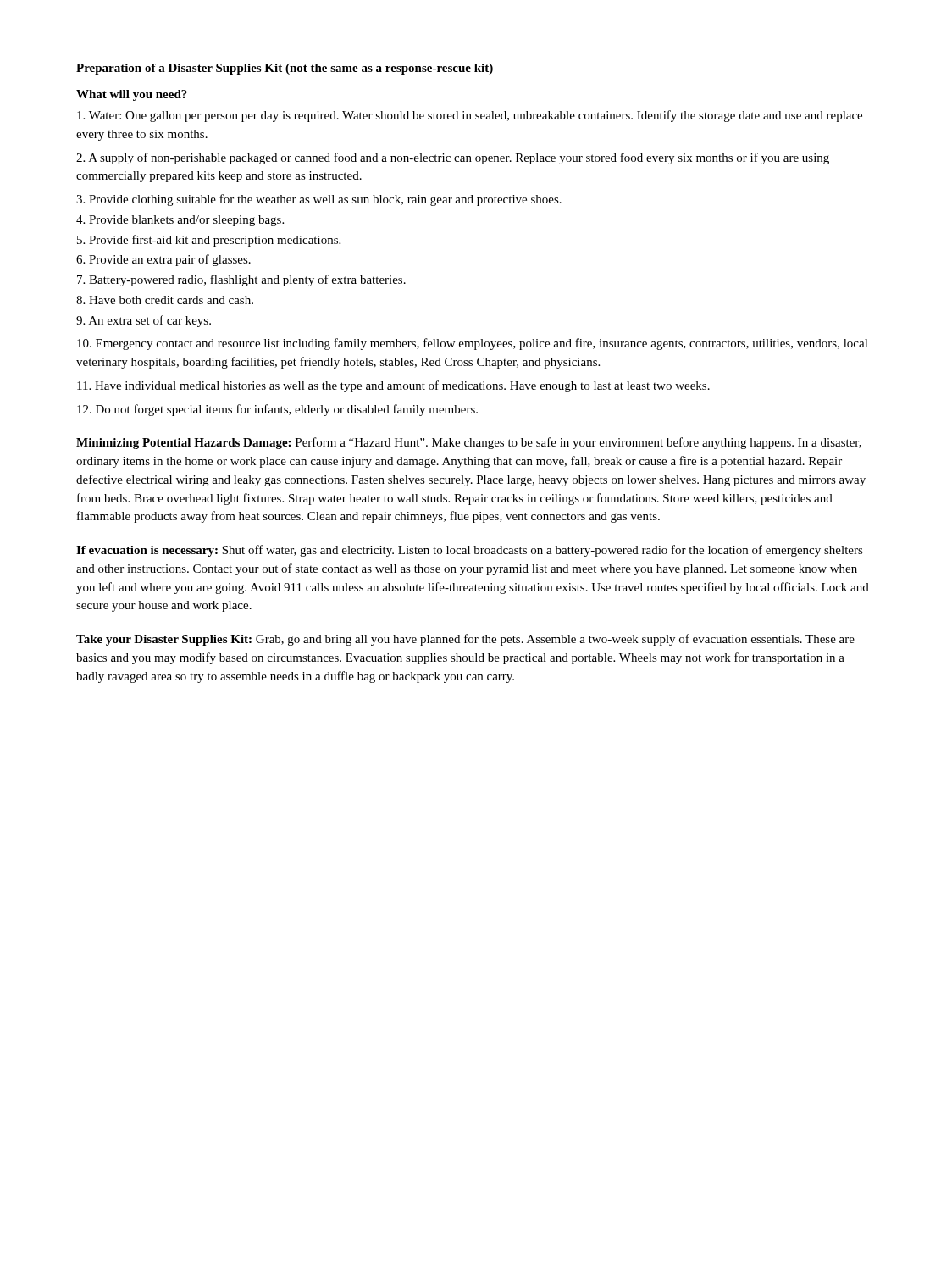Click the passage that begins "Water: One gallon per person per day"
The width and height of the screenshot is (952, 1271).
click(470, 124)
